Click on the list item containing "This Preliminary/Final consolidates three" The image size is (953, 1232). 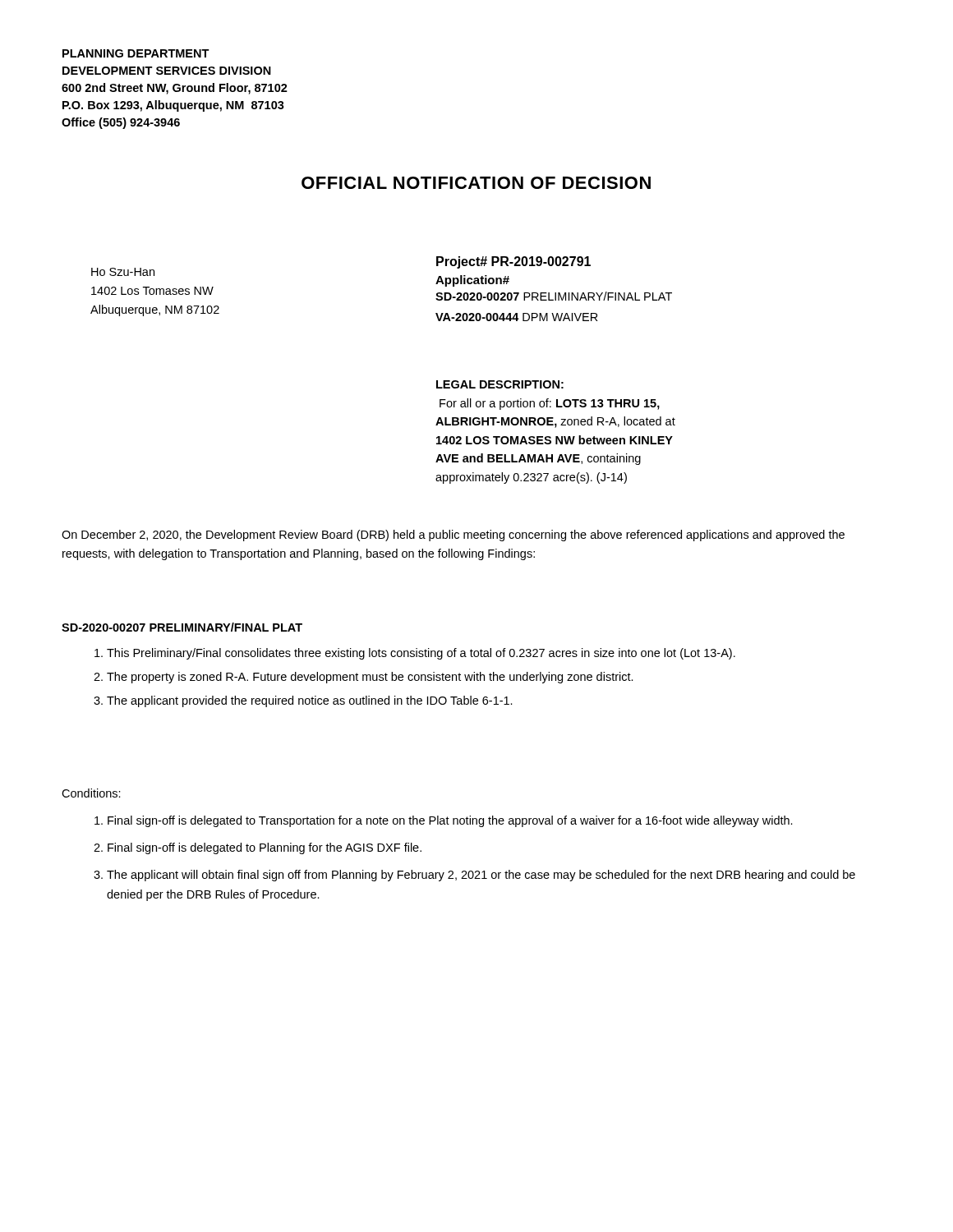[x=476, y=677]
